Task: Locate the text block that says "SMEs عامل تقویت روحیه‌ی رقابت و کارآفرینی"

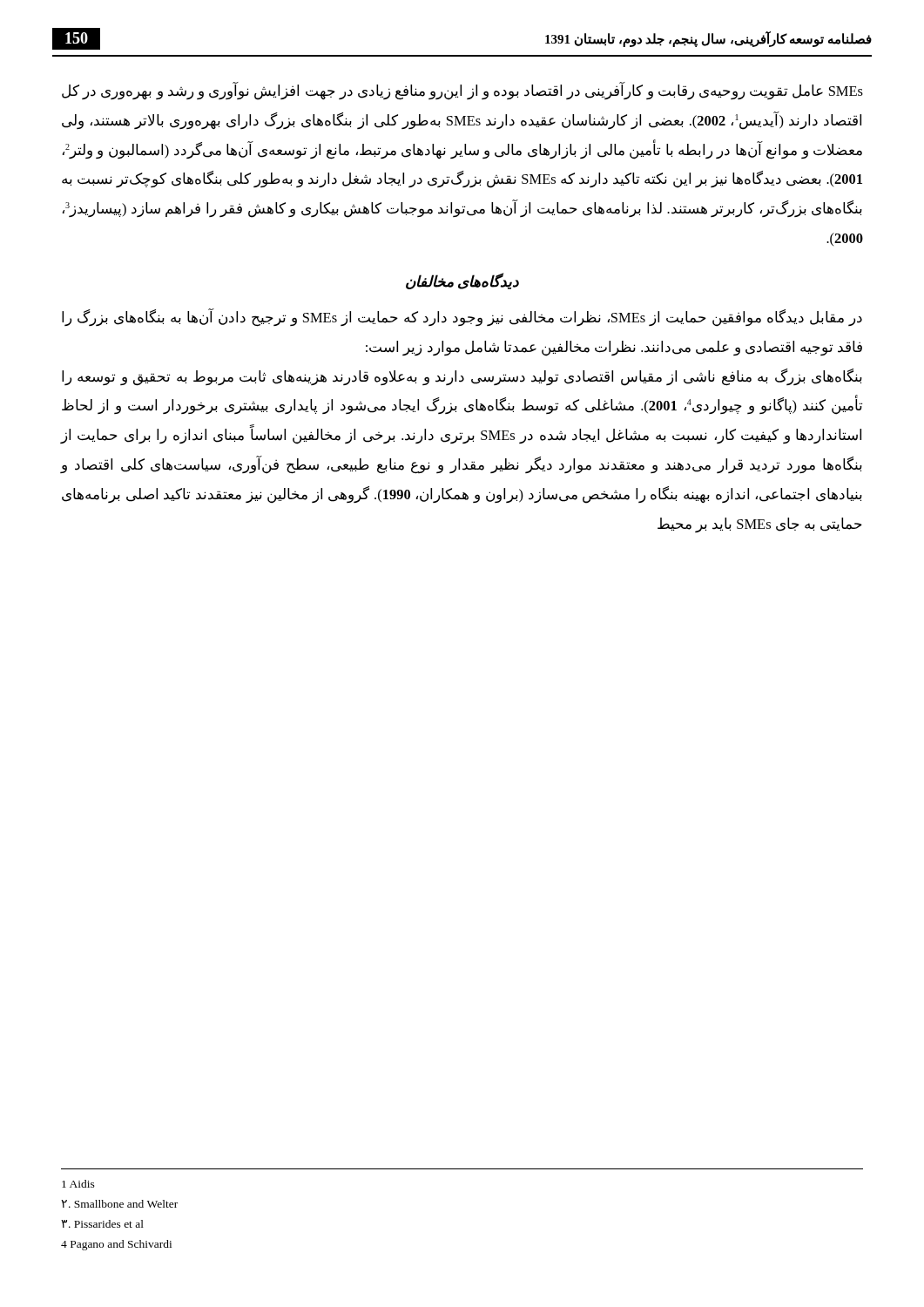Action: point(462,165)
